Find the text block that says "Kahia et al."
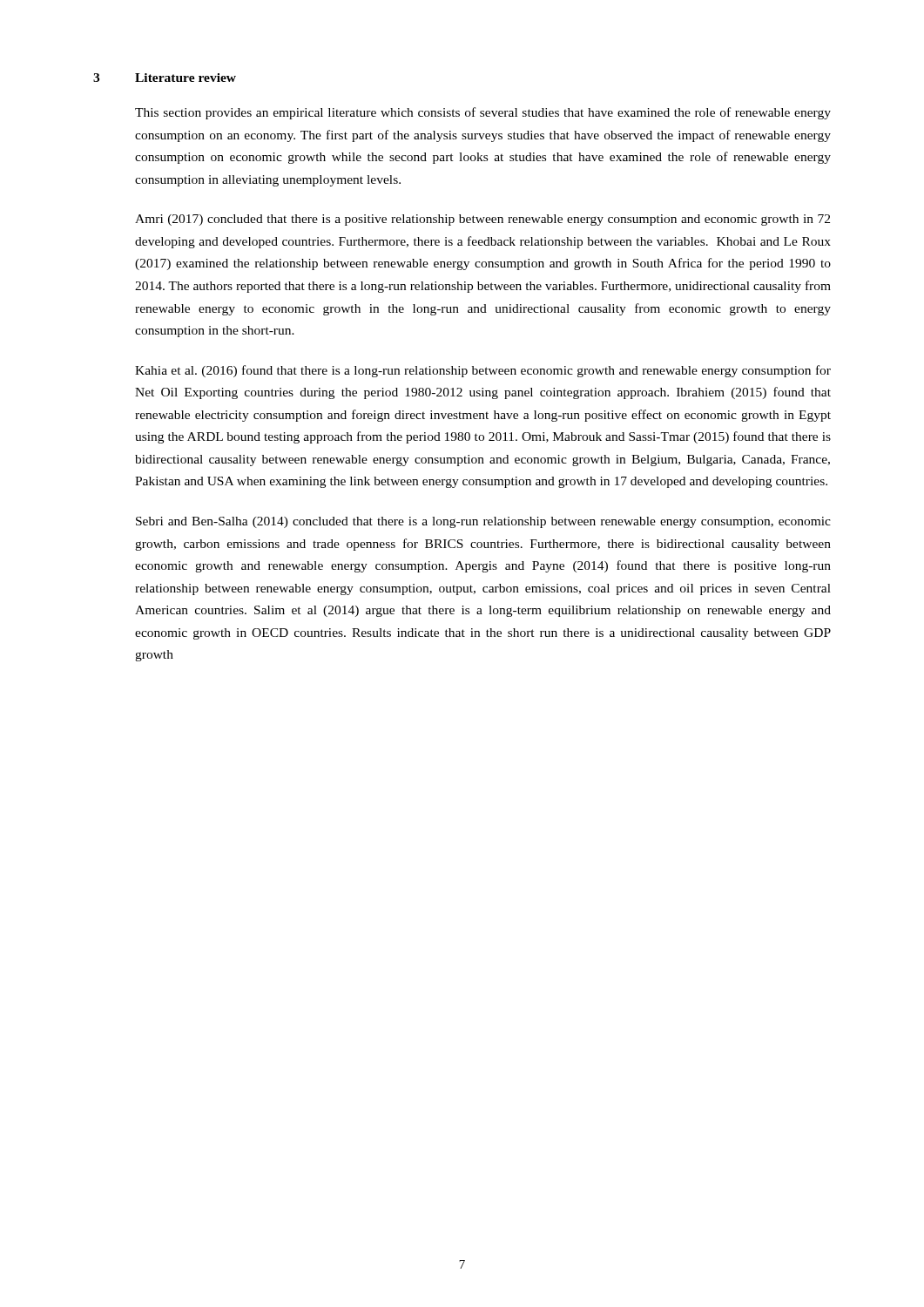Screen dimensions: 1307x924 point(483,425)
